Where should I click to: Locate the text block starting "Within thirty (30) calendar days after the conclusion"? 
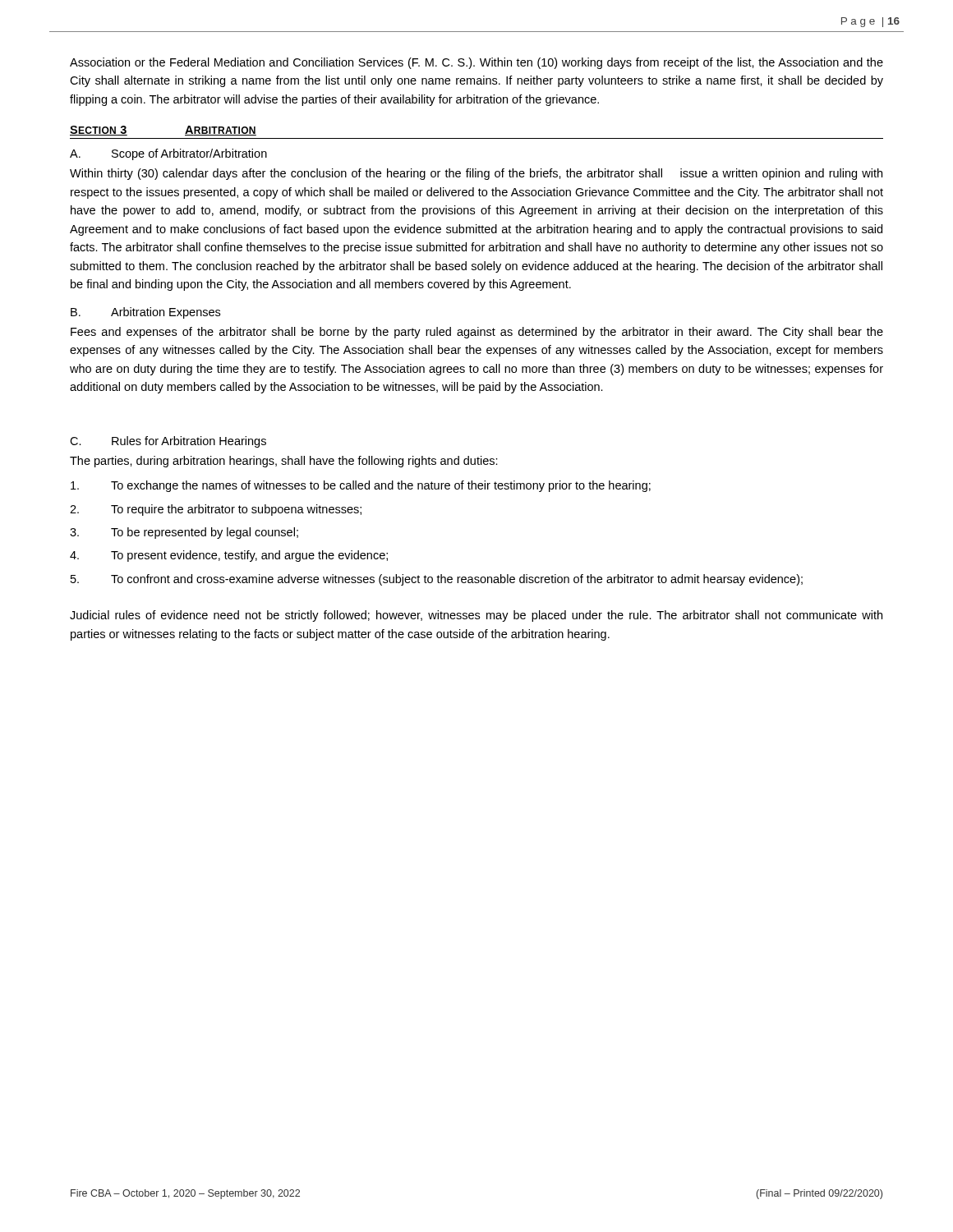[476, 229]
